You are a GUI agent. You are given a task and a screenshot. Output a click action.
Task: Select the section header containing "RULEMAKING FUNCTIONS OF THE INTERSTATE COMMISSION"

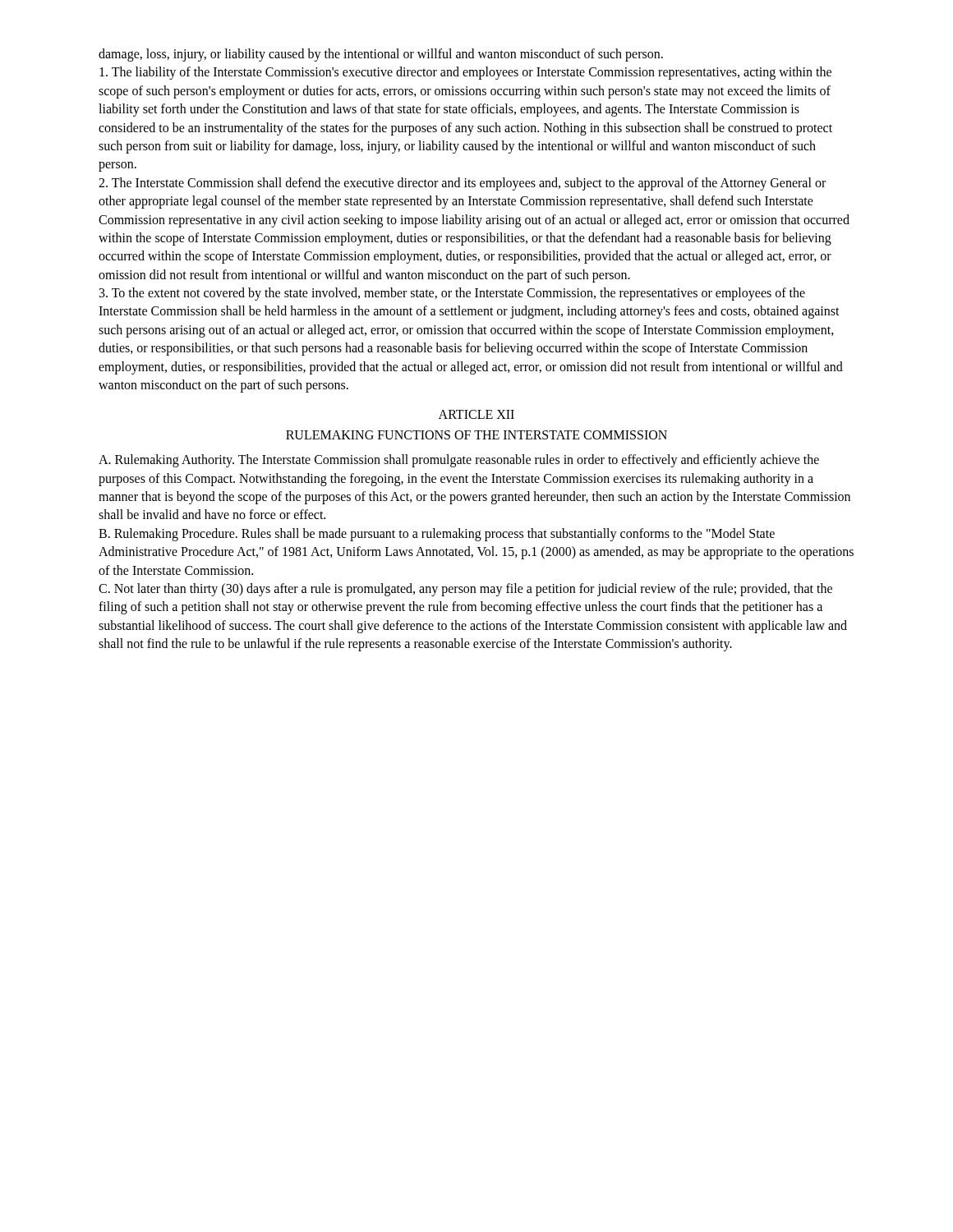(476, 435)
